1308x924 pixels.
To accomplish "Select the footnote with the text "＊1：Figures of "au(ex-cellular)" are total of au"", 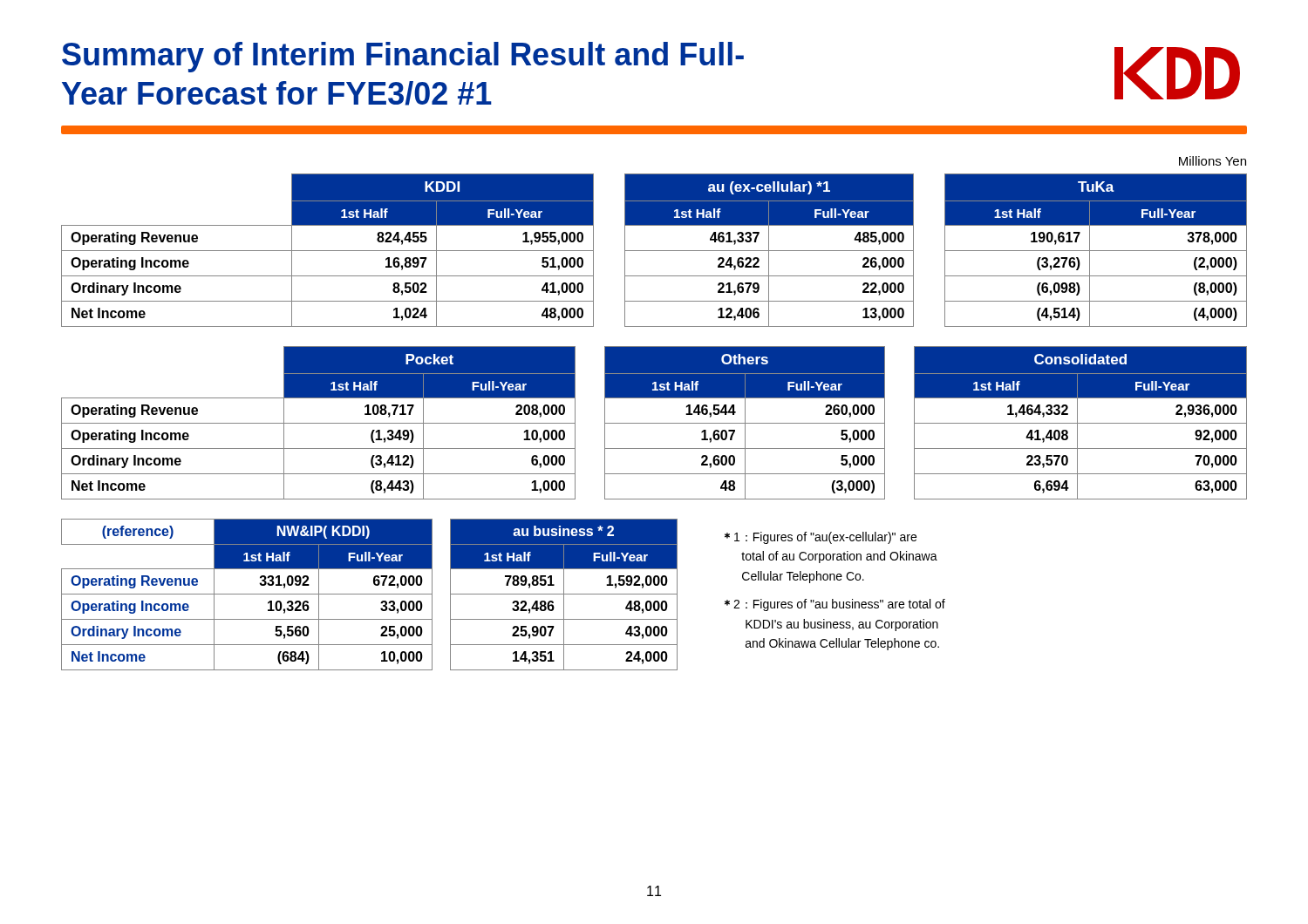I will (x=829, y=556).
